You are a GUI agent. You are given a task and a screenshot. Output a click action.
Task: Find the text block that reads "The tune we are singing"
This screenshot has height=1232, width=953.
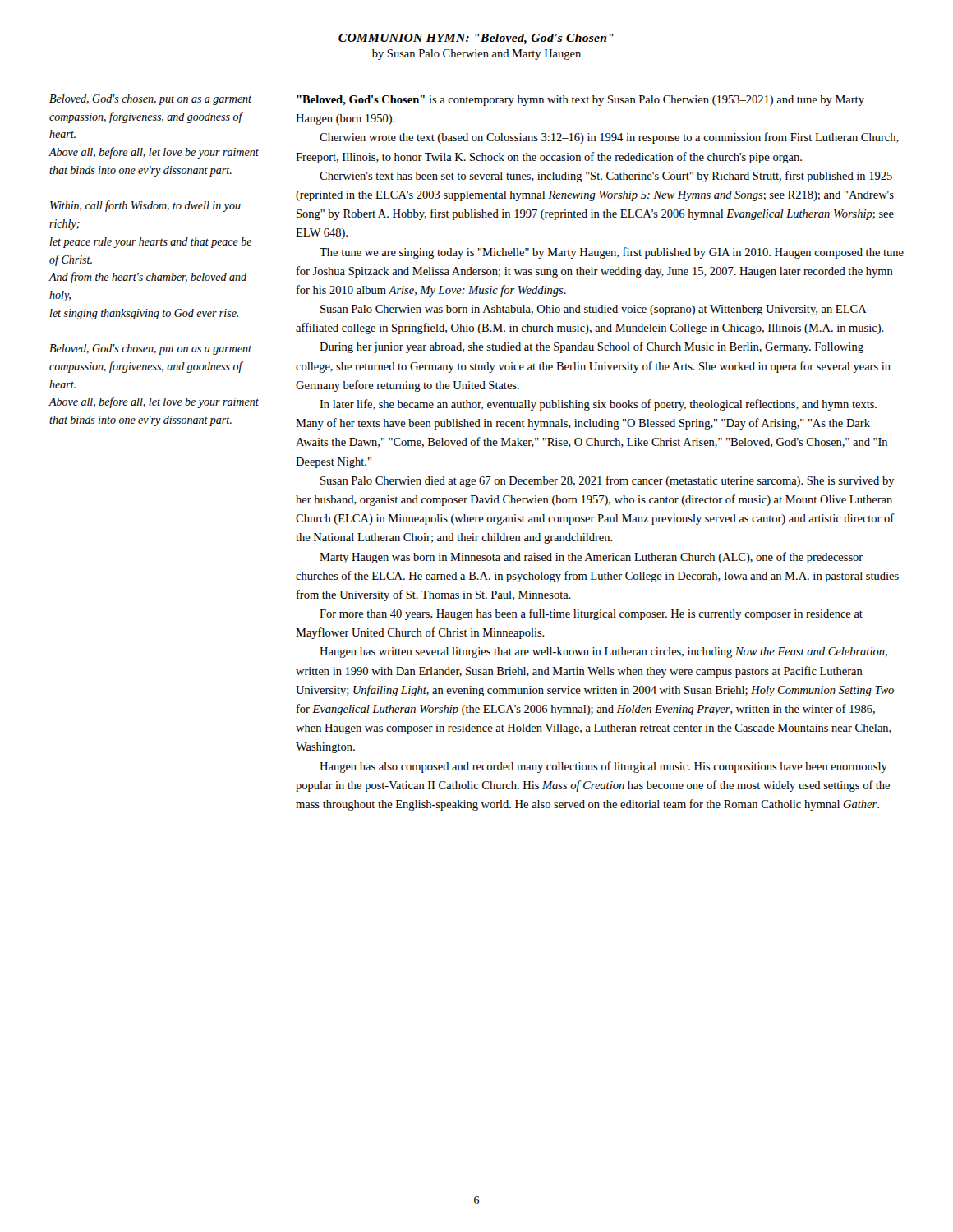coord(600,271)
